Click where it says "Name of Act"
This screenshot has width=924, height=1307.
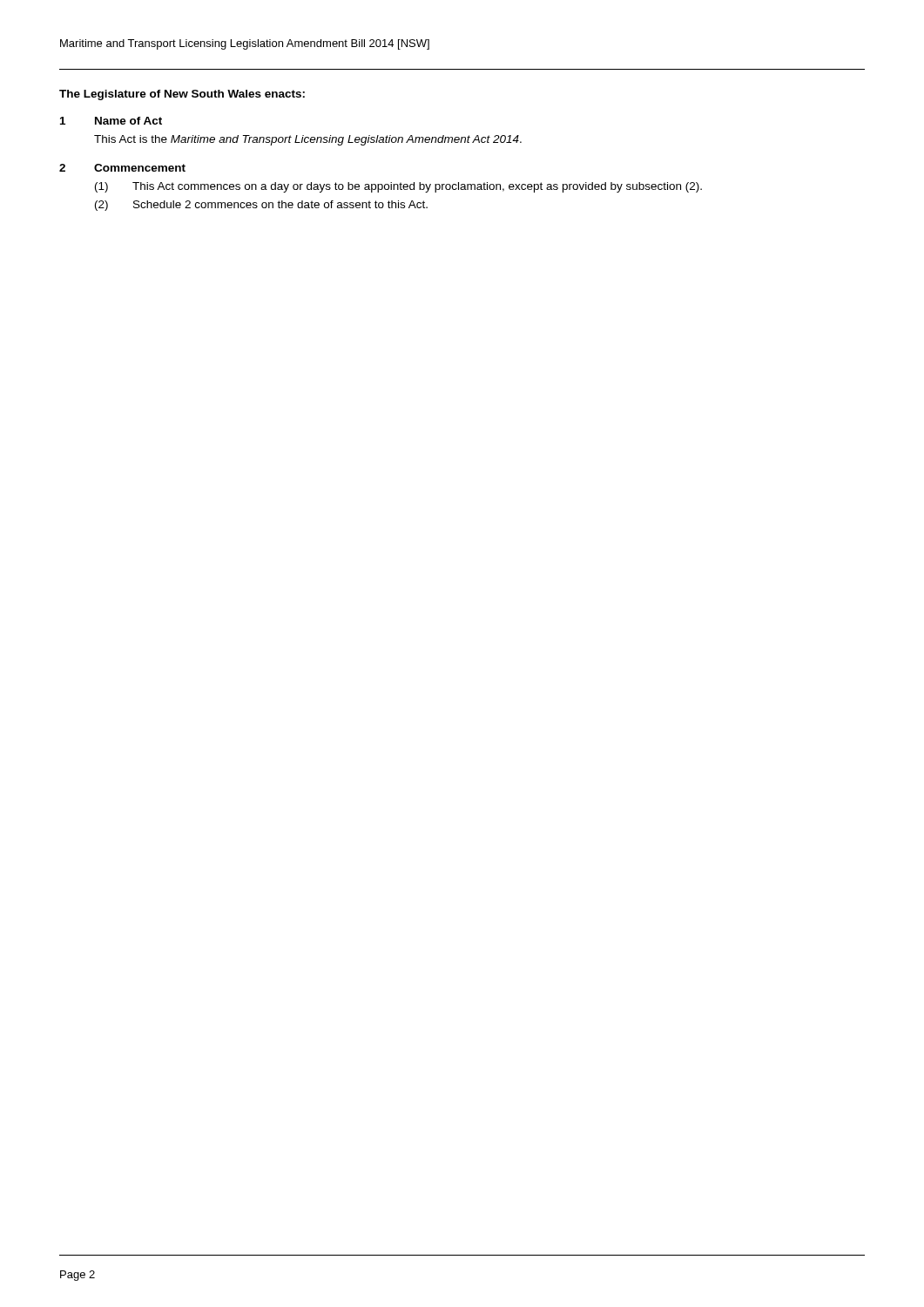pyautogui.click(x=128, y=121)
